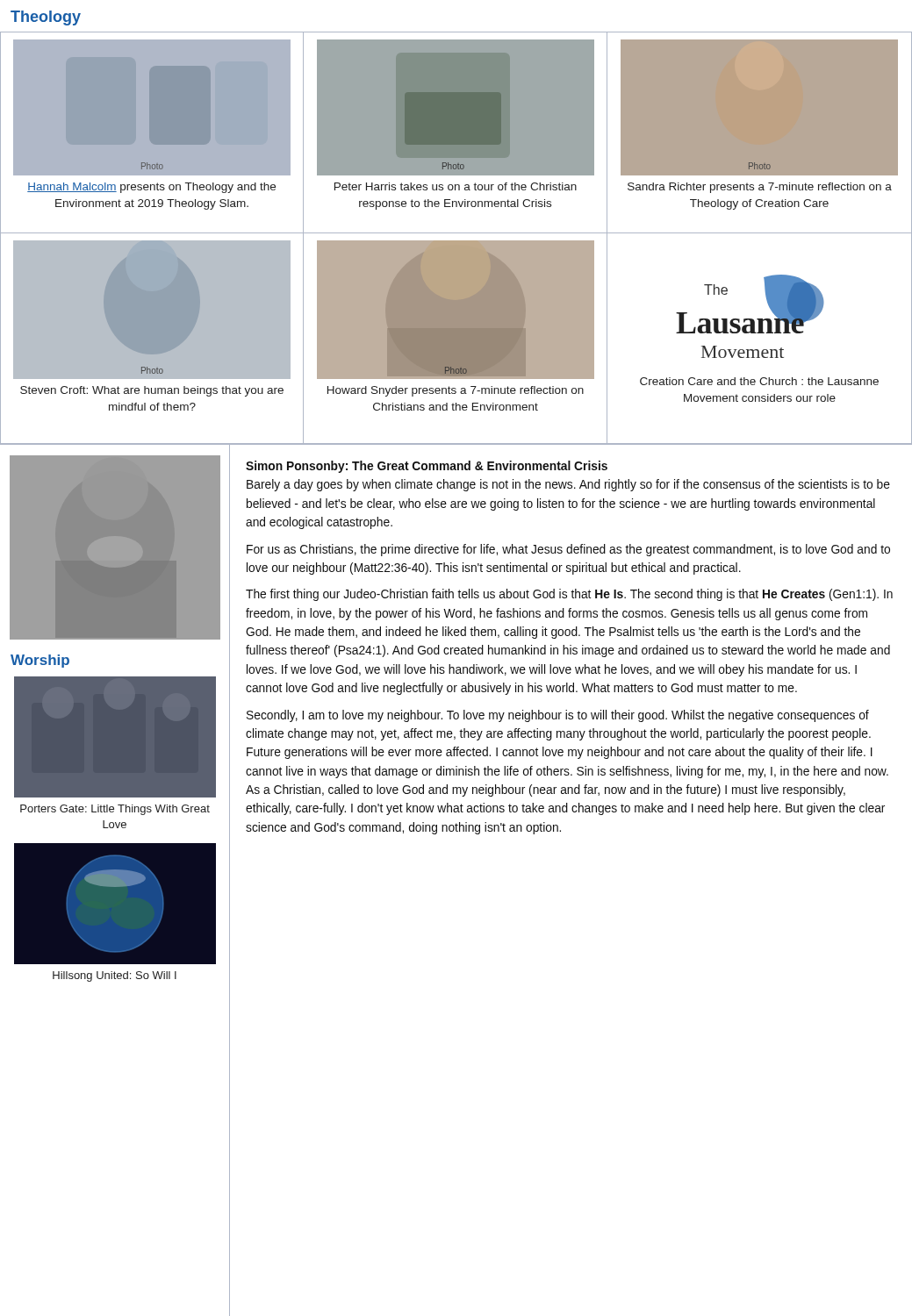Point to the element starting "Hannah Malcolm presents on Theology and the Environment"

coord(152,195)
